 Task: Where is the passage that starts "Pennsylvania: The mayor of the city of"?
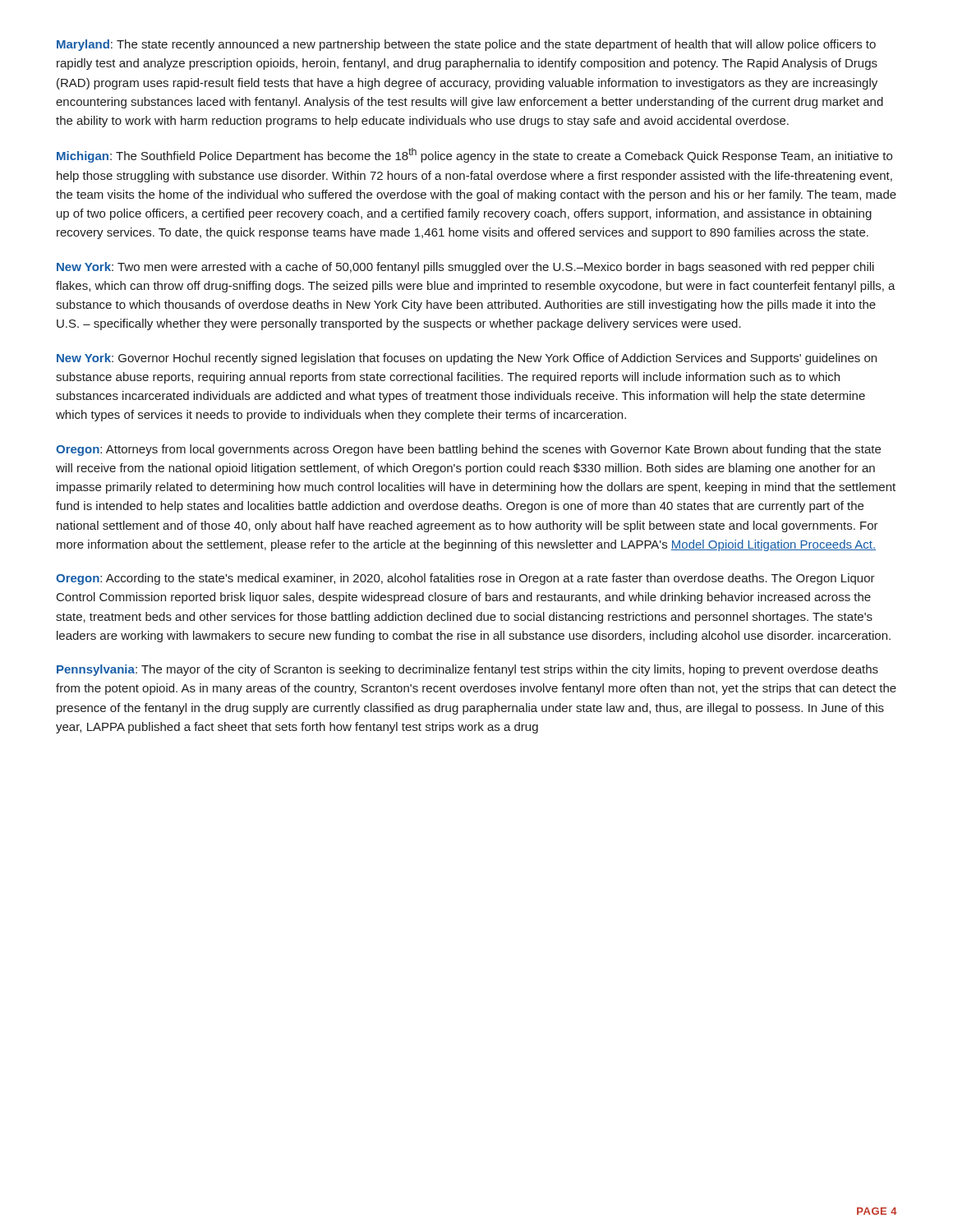(476, 698)
